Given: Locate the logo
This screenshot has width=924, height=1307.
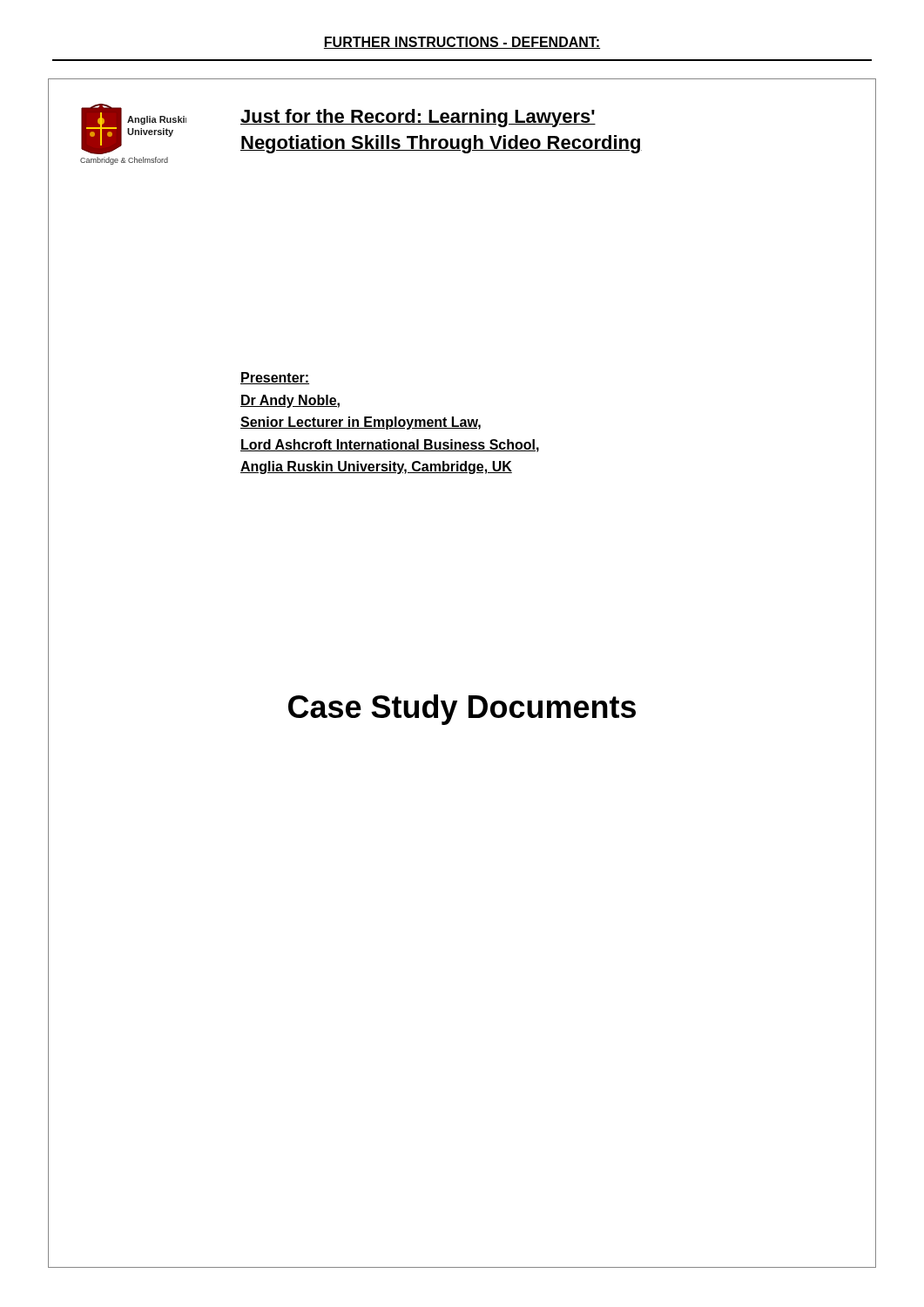Looking at the screenshot, I should click(x=143, y=134).
